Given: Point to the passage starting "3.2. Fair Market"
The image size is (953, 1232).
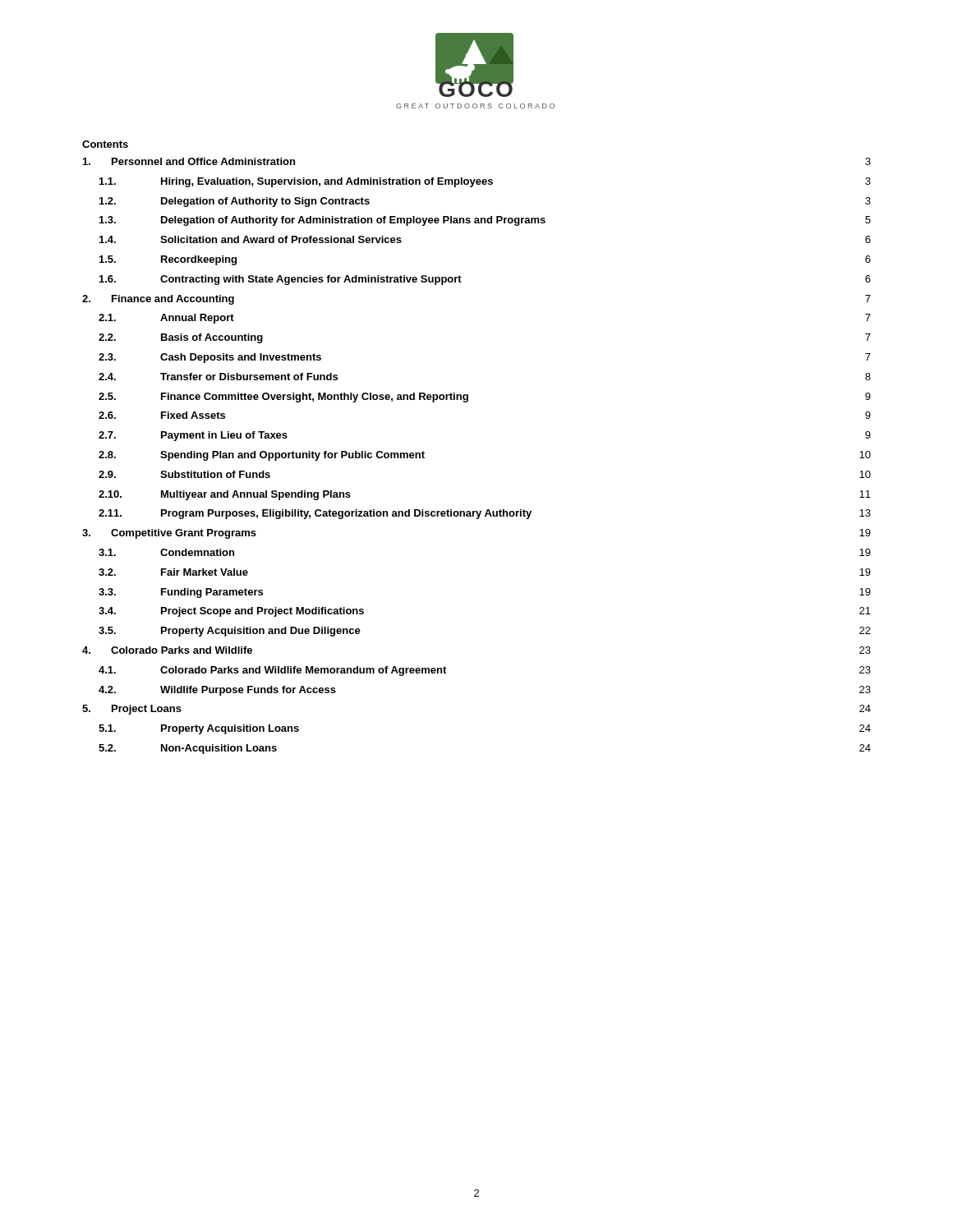Looking at the screenshot, I should click(110, 572).
